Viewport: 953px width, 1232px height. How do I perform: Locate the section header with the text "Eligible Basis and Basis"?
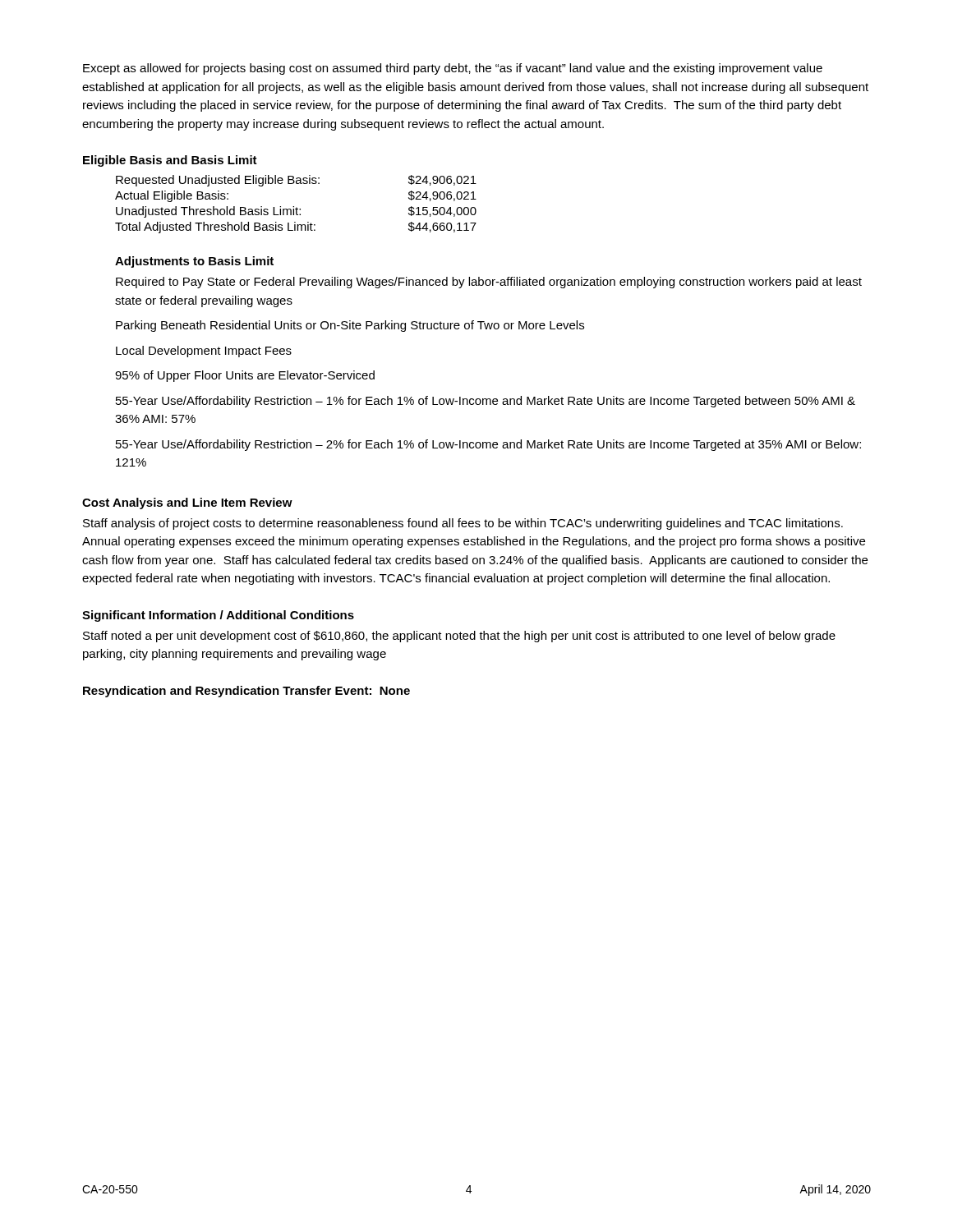point(169,160)
